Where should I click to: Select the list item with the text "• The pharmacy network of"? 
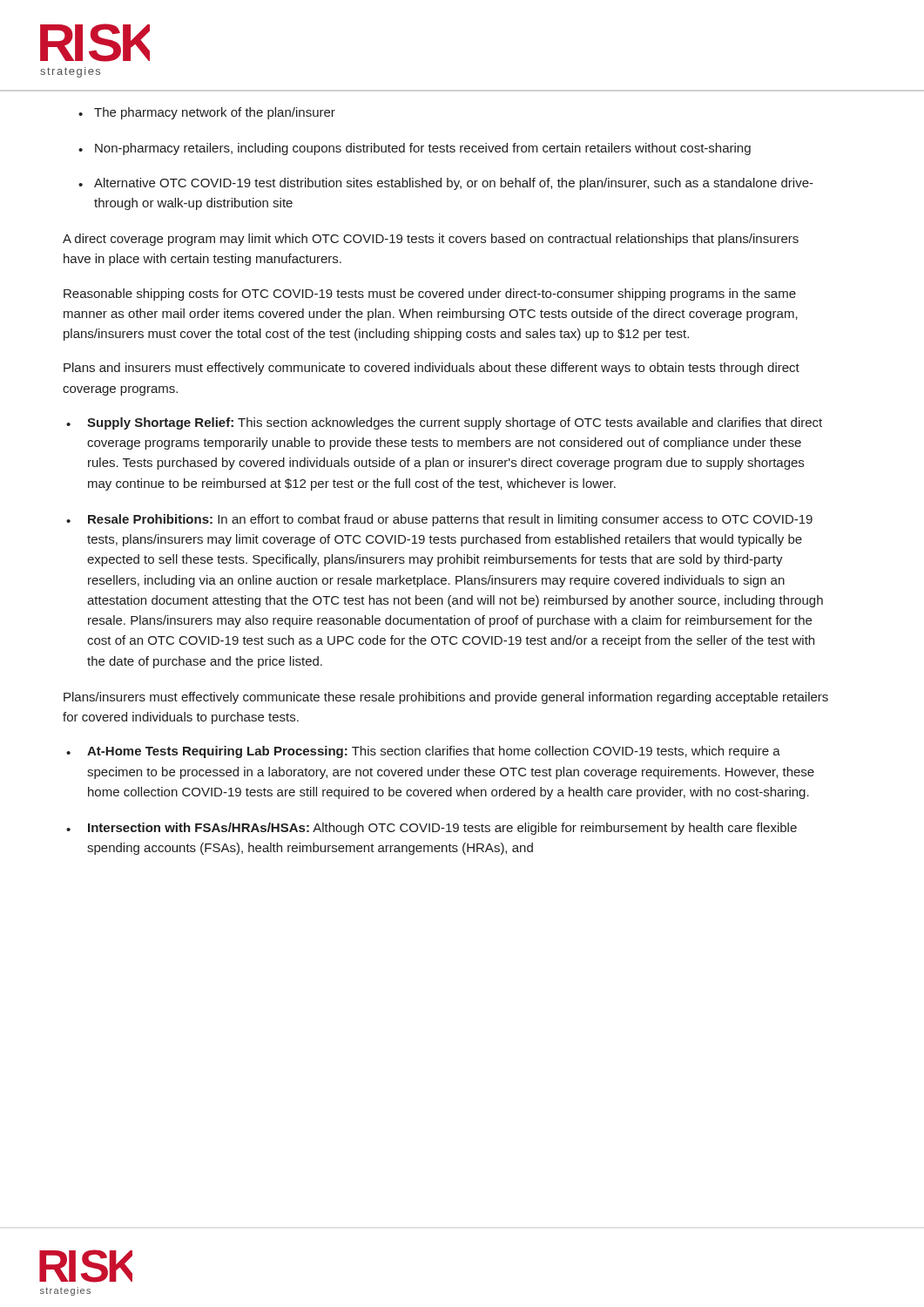(x=207, y=113)
